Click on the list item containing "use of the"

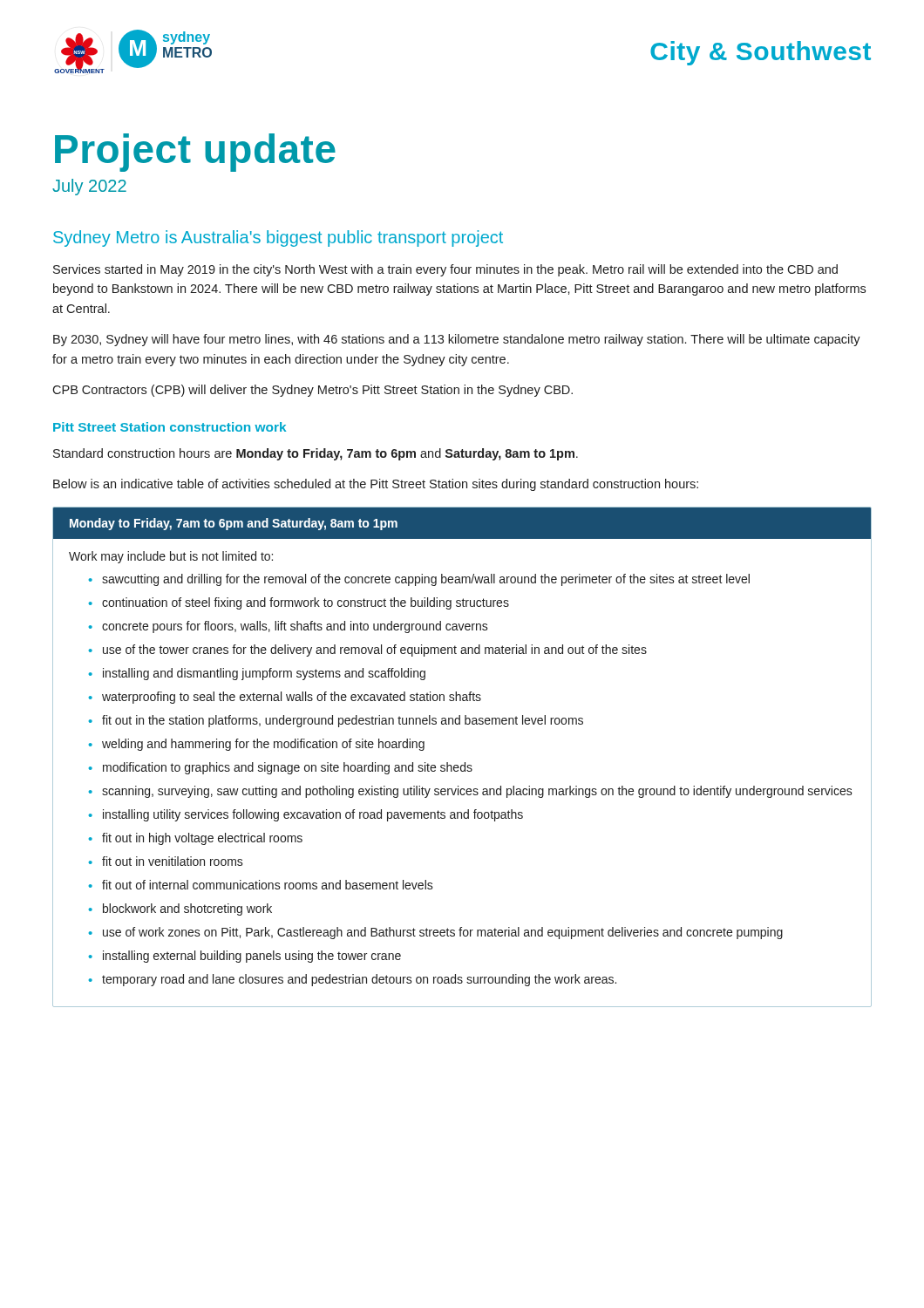(x=374, y=649)
